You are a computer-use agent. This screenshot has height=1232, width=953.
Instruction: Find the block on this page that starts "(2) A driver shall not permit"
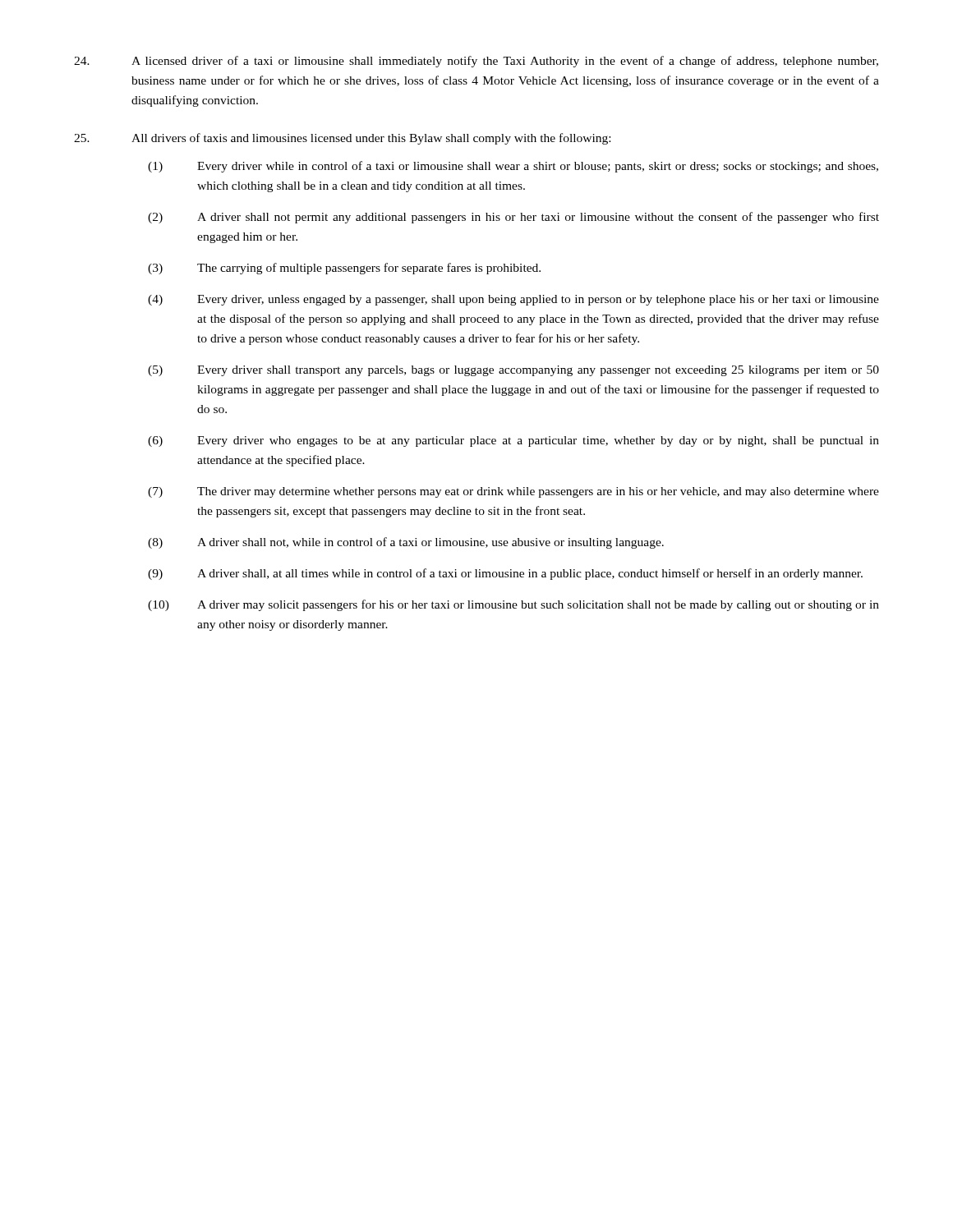(513, 227)
